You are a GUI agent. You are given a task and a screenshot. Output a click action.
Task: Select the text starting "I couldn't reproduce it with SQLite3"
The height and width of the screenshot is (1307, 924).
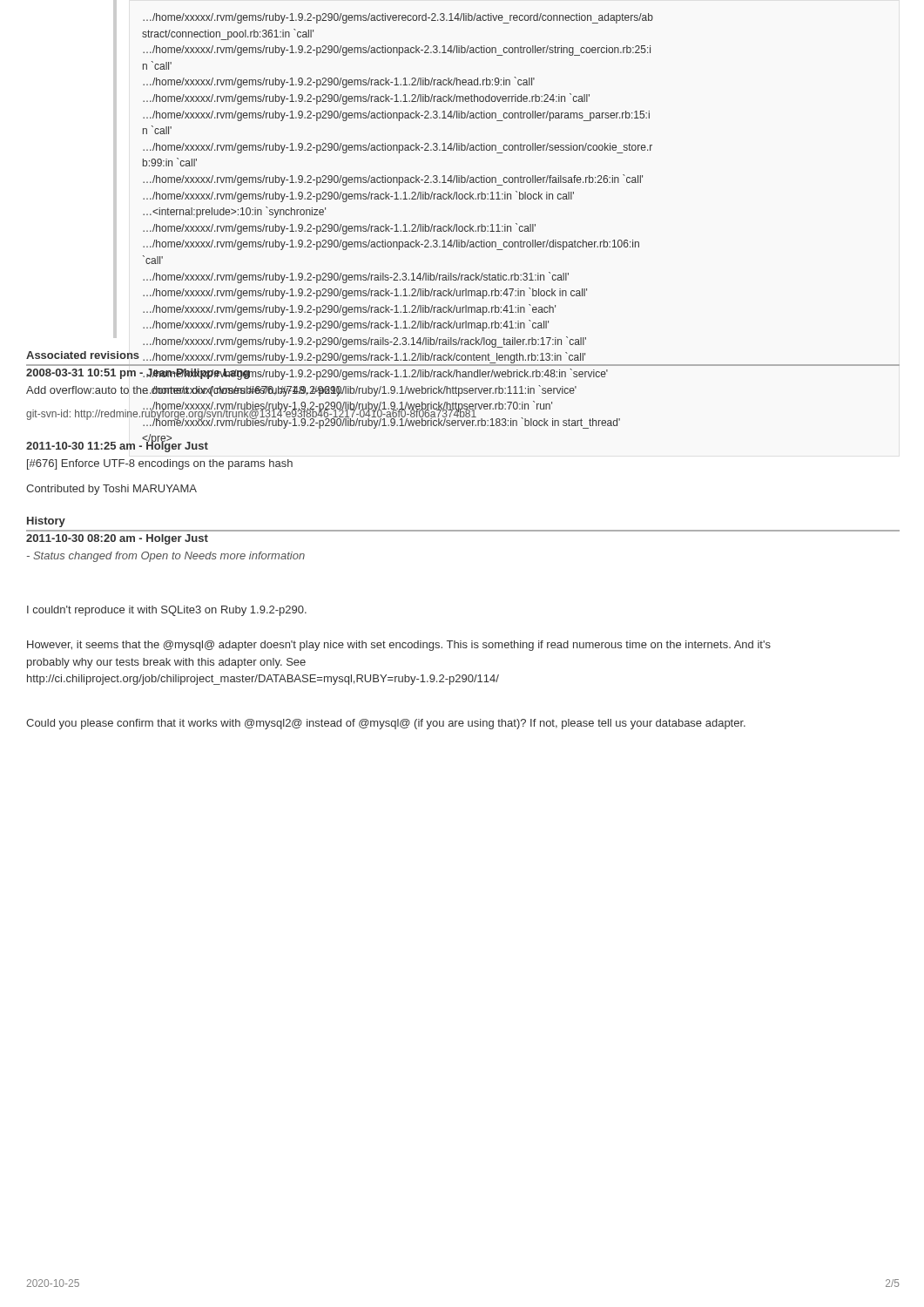point(167,609)
